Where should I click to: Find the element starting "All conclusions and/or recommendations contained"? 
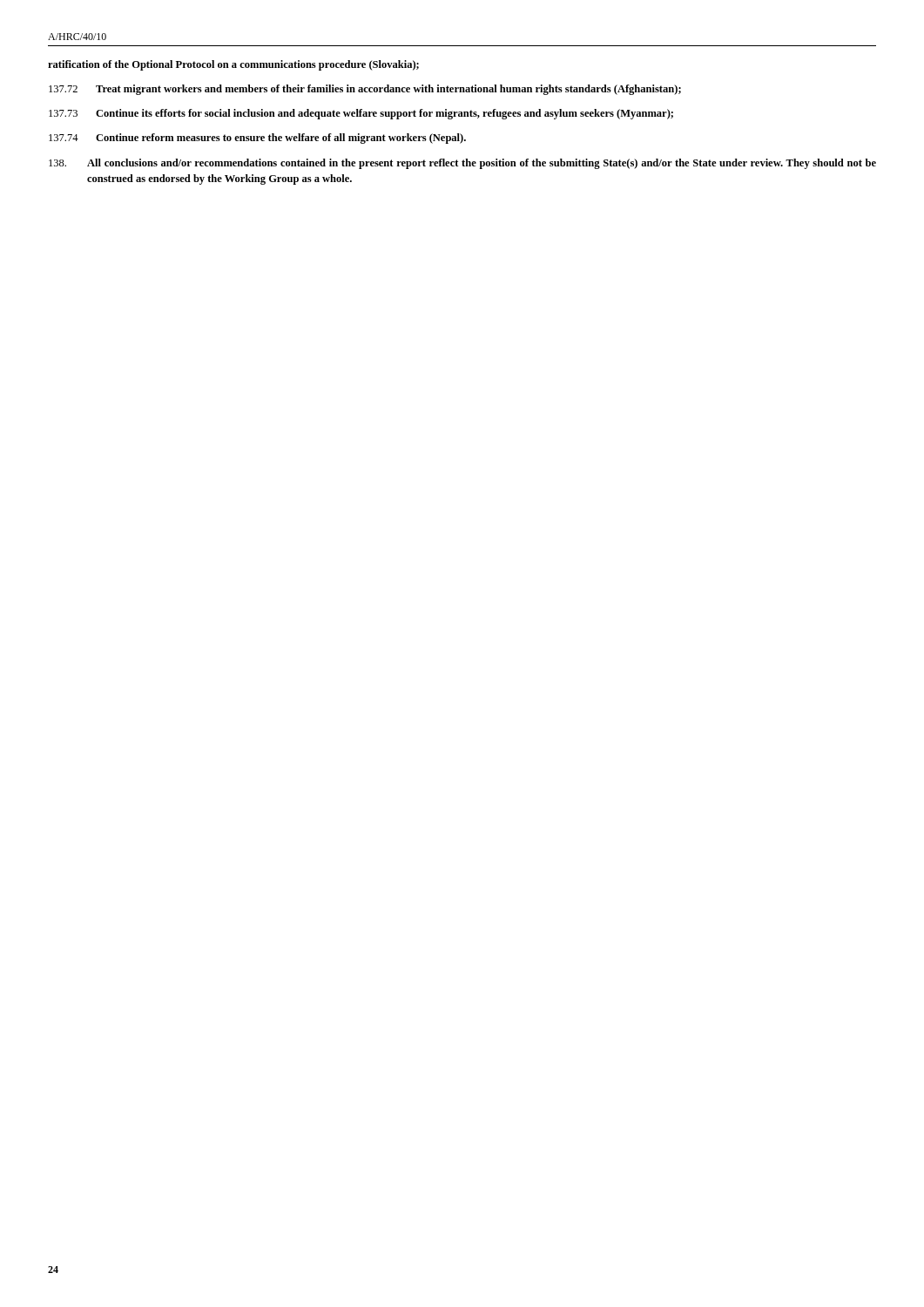pyautogui.click(x=462, y=170)
